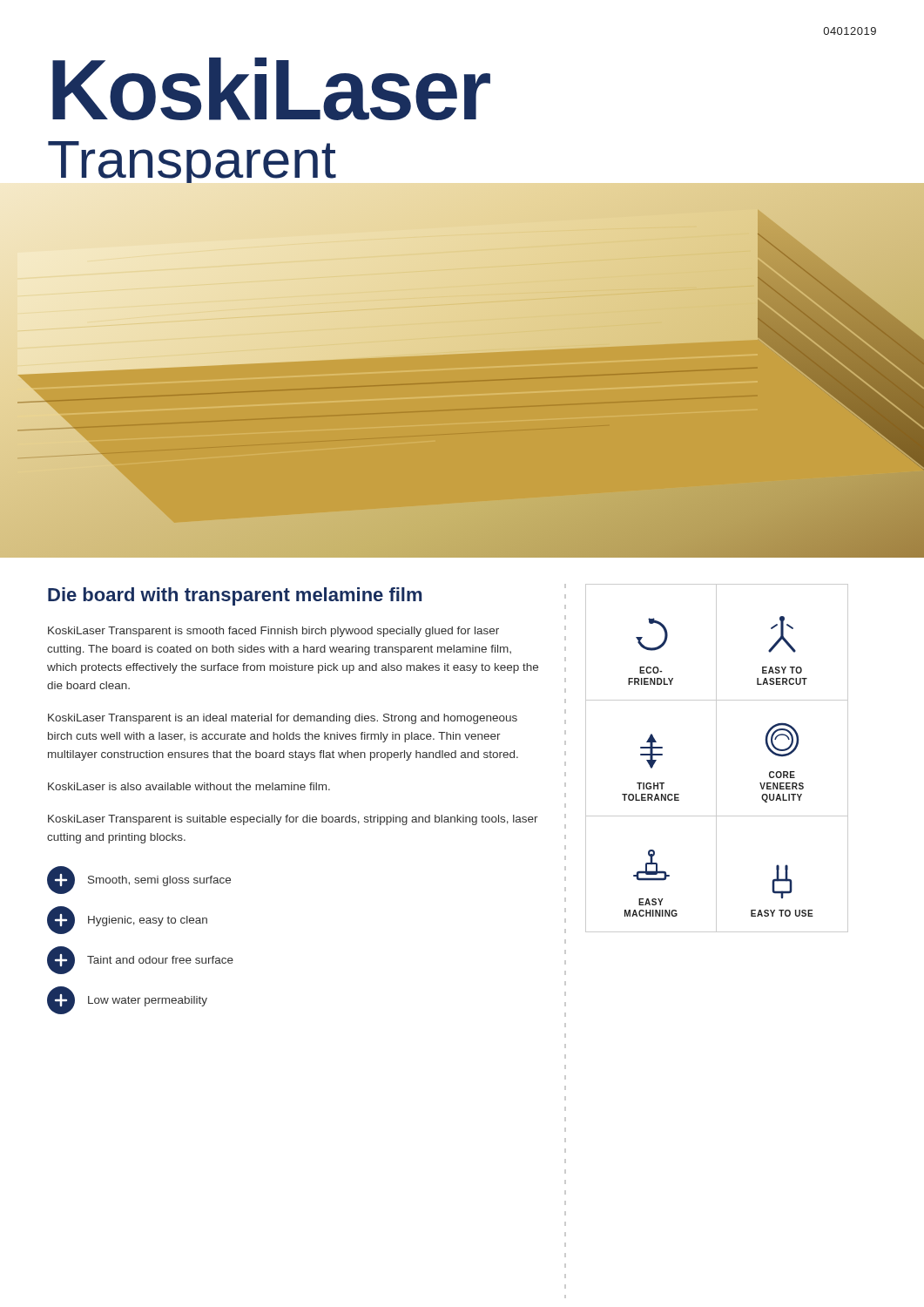
Task: Locate the infographic
Action: coord(733,758)
